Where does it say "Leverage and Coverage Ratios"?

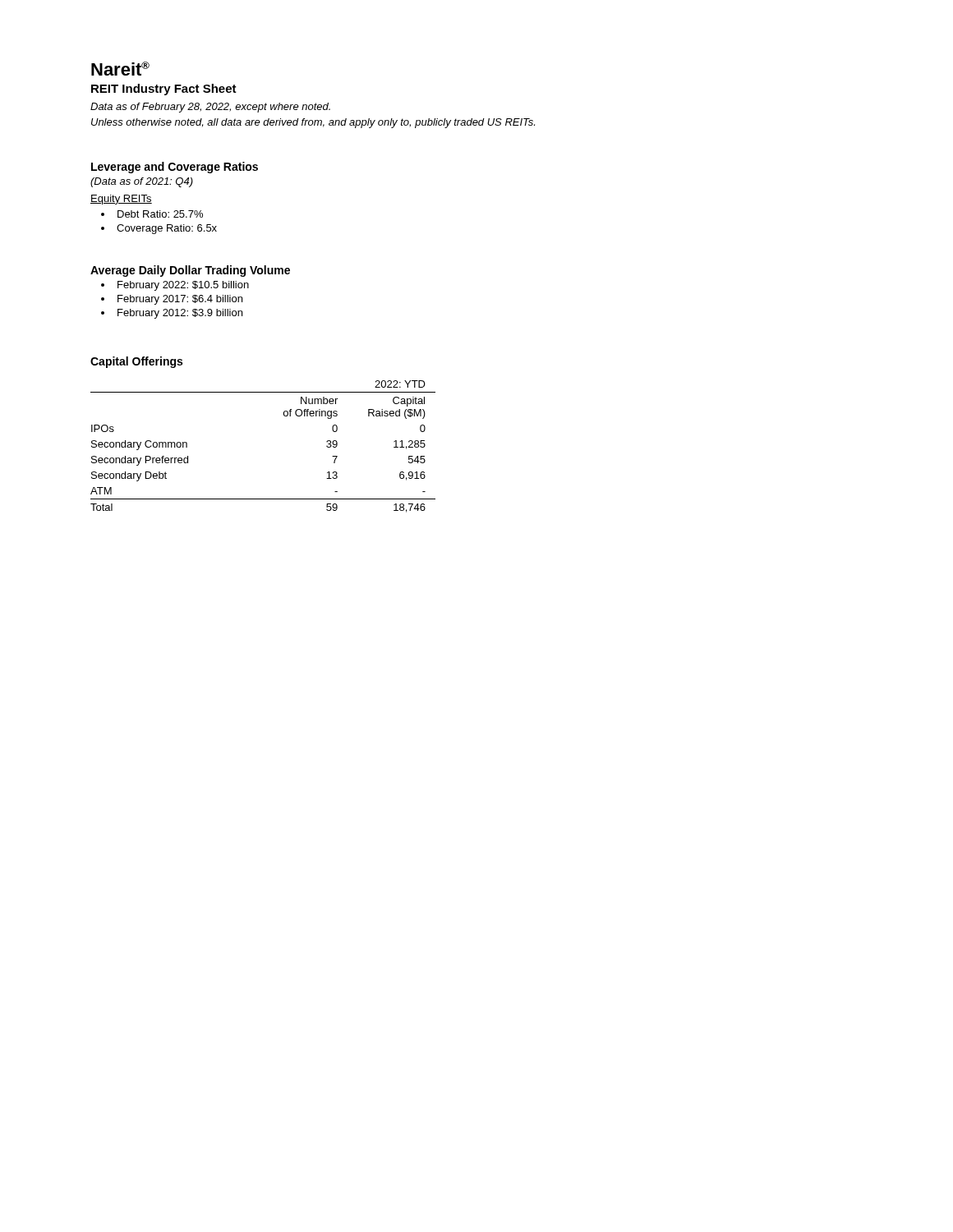pos(174,167)
